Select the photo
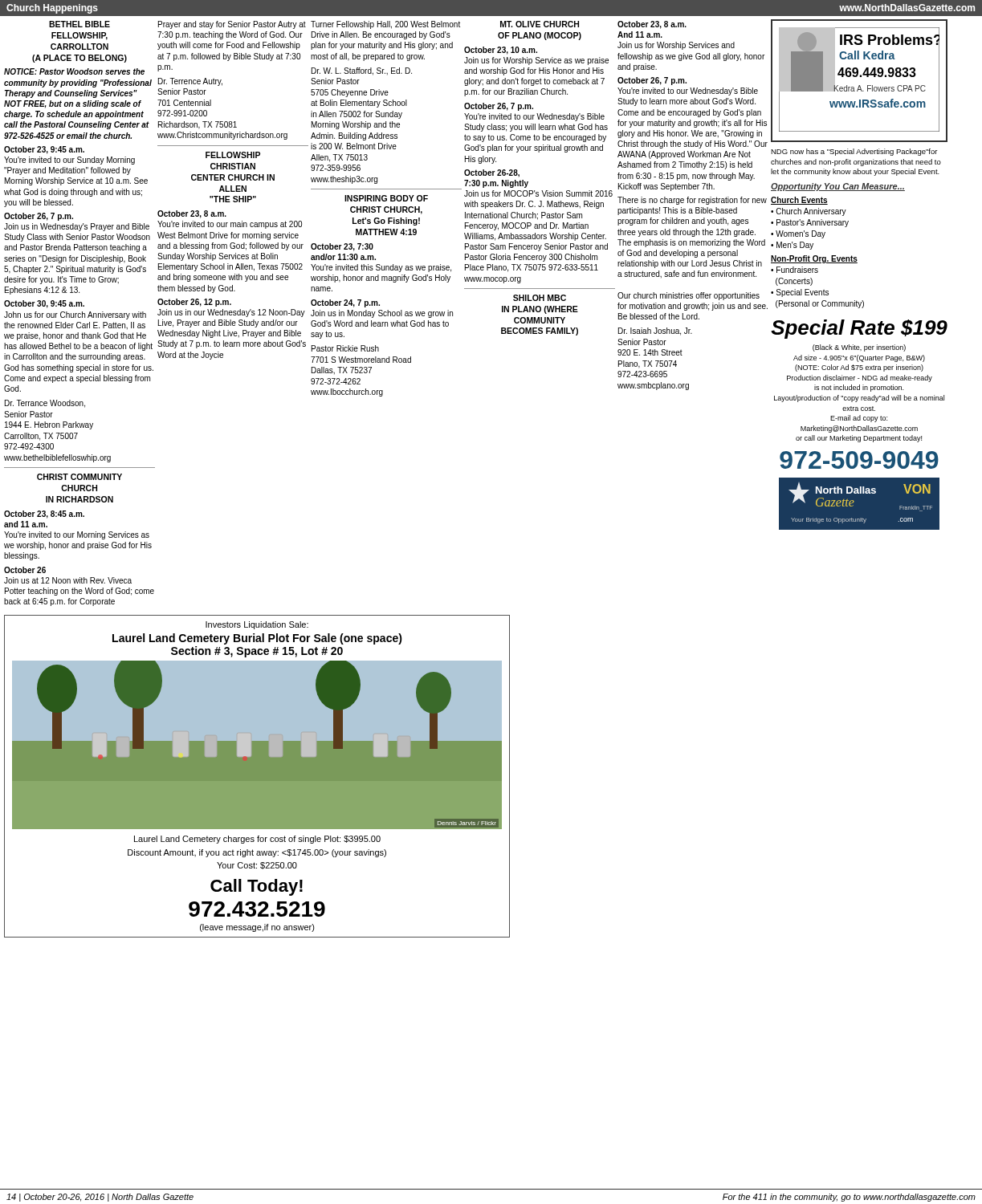982x1204 pixels. [257, 745]
